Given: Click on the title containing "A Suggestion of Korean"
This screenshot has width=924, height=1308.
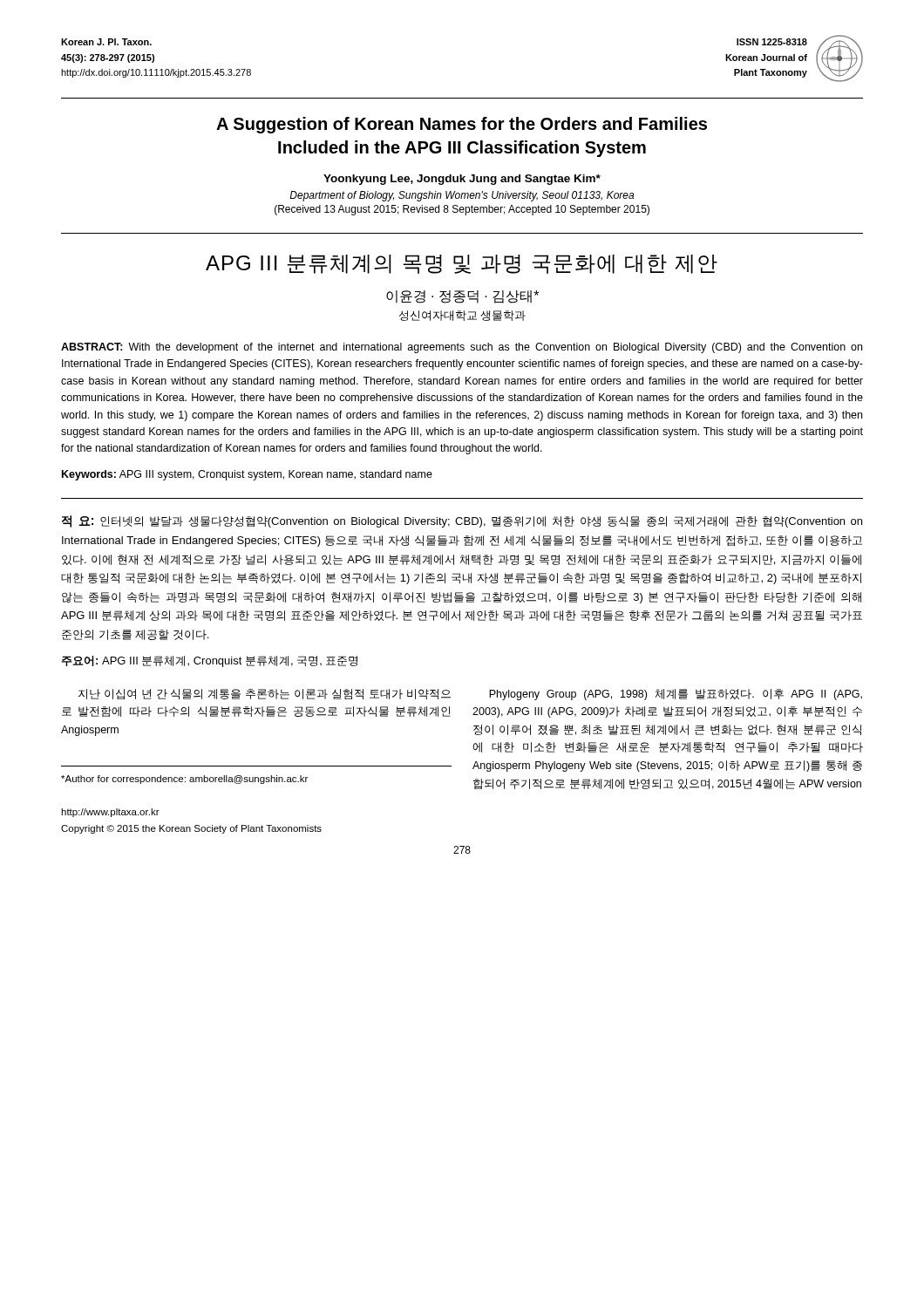Looking at the screenshot, I should pos(462,136).
